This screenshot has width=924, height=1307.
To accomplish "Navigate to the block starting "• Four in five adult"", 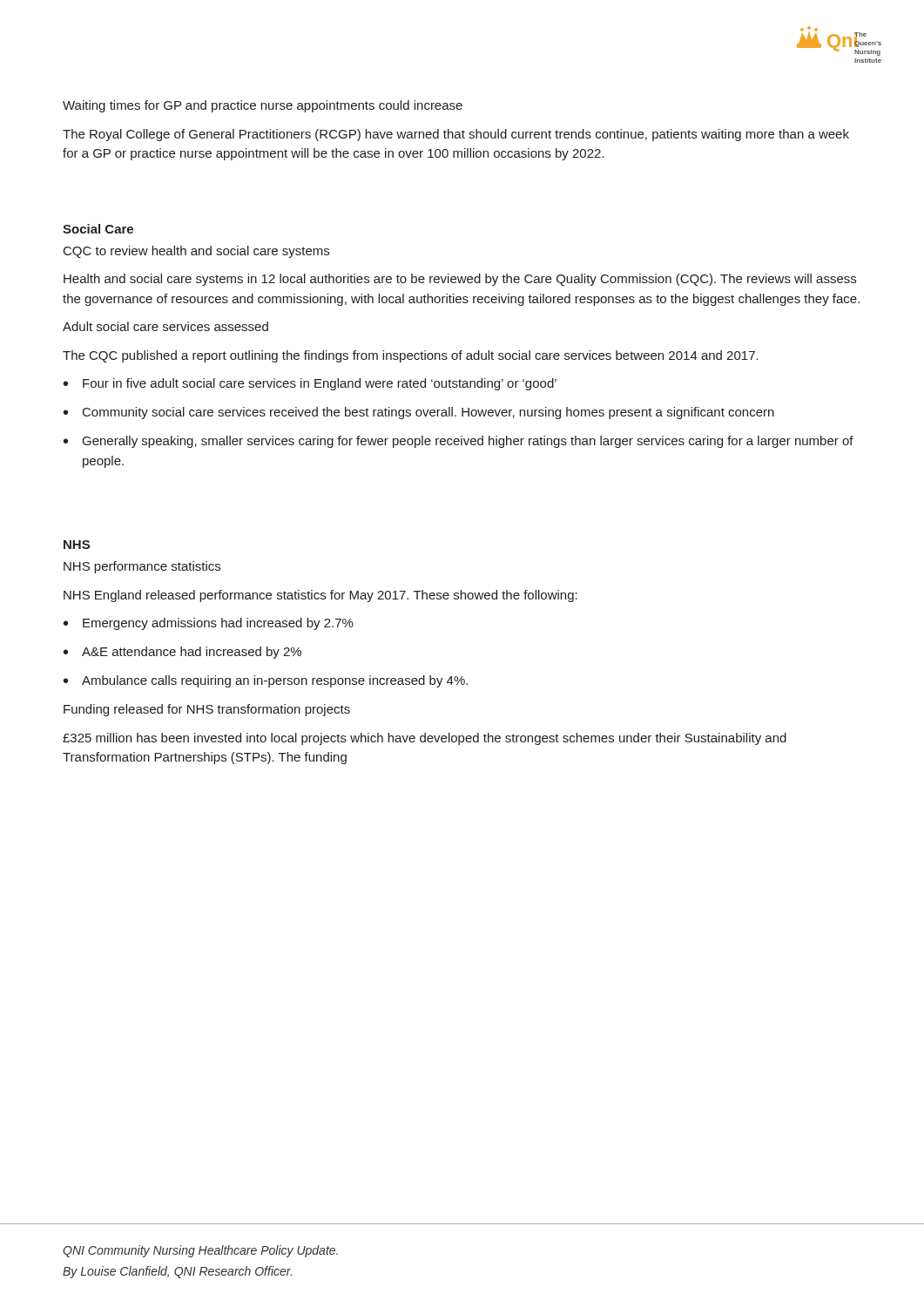I will (462, 384).
